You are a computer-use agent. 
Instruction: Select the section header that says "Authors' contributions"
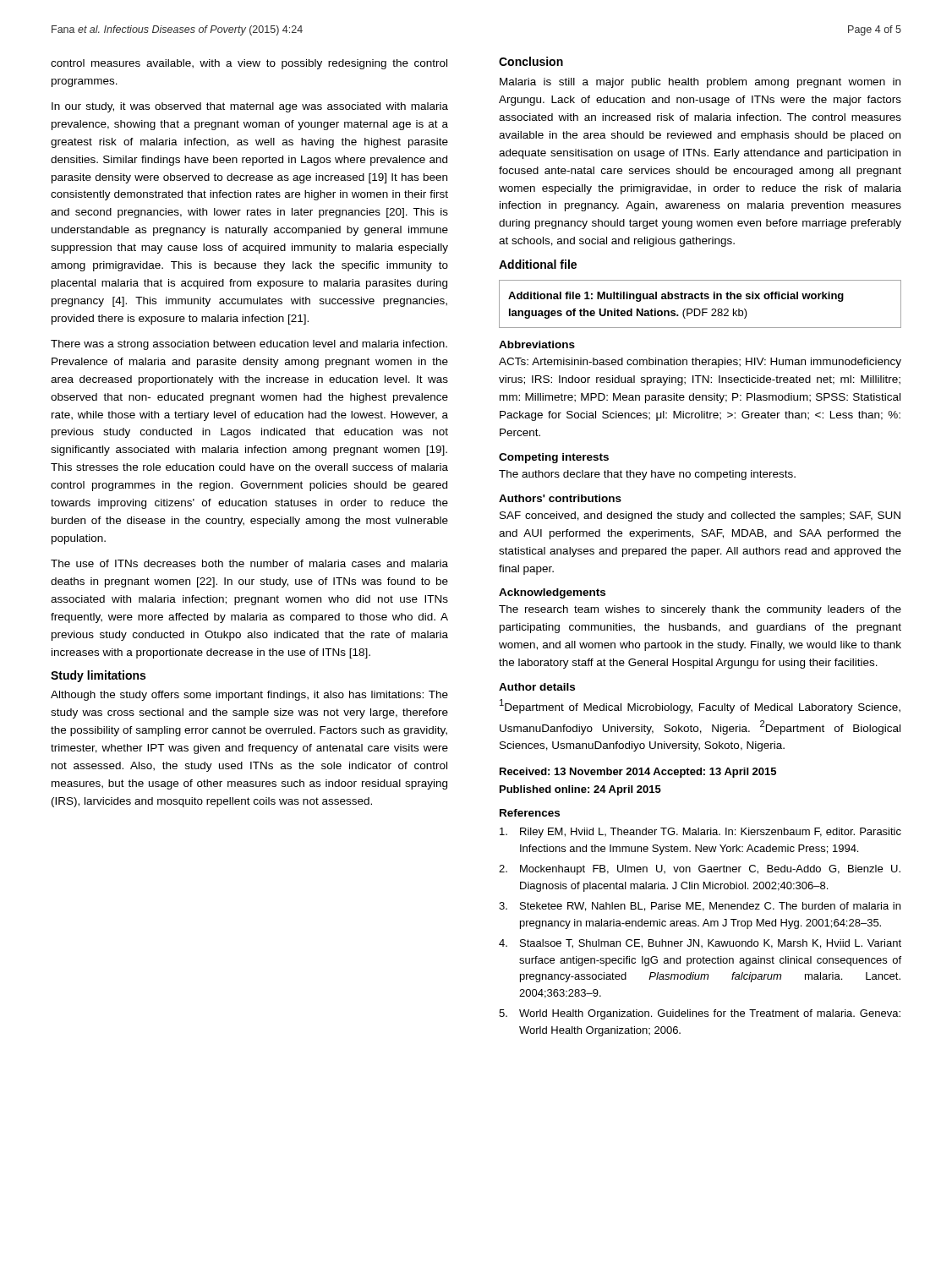560,498
